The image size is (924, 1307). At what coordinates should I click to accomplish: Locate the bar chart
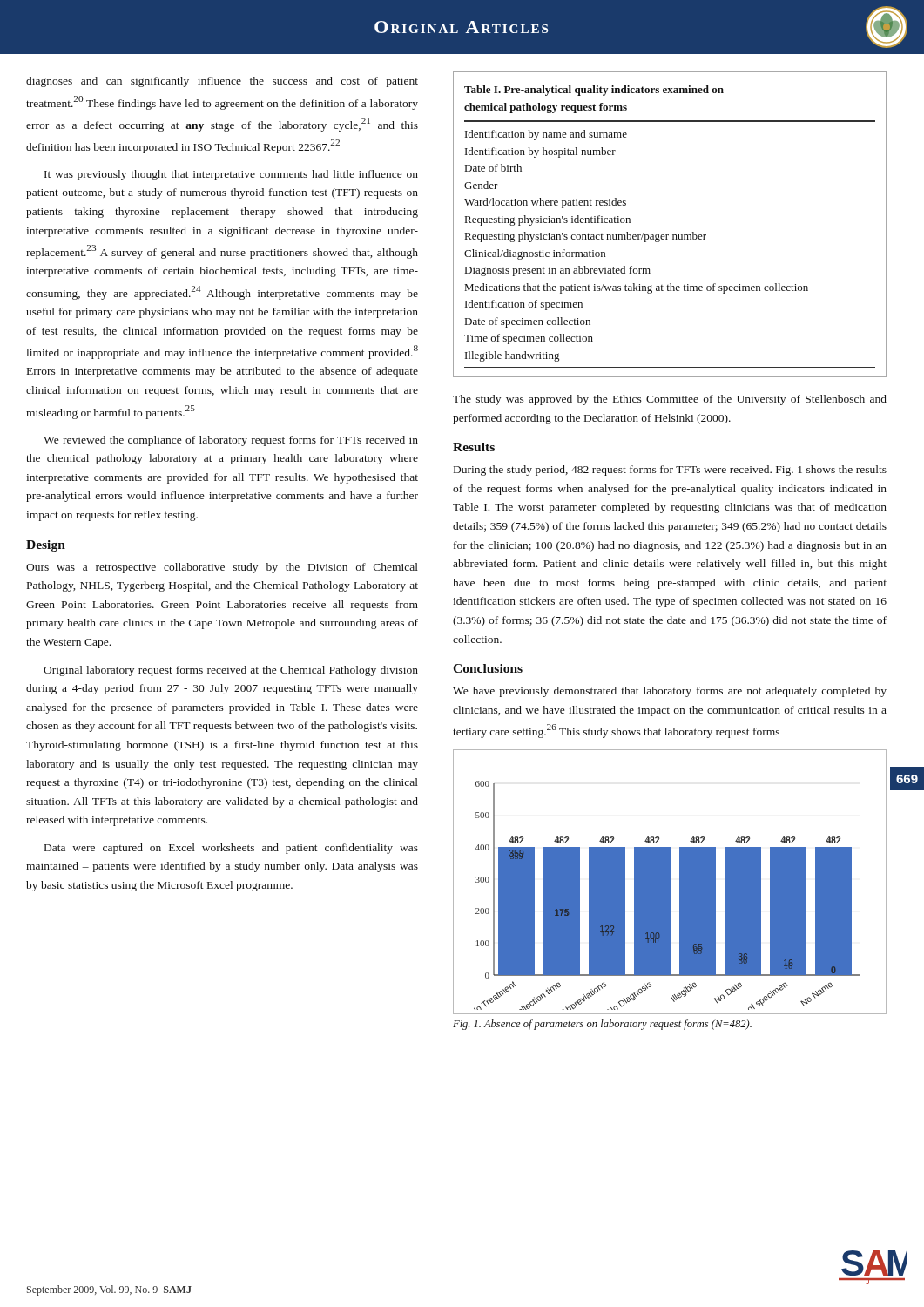point(670,882)
